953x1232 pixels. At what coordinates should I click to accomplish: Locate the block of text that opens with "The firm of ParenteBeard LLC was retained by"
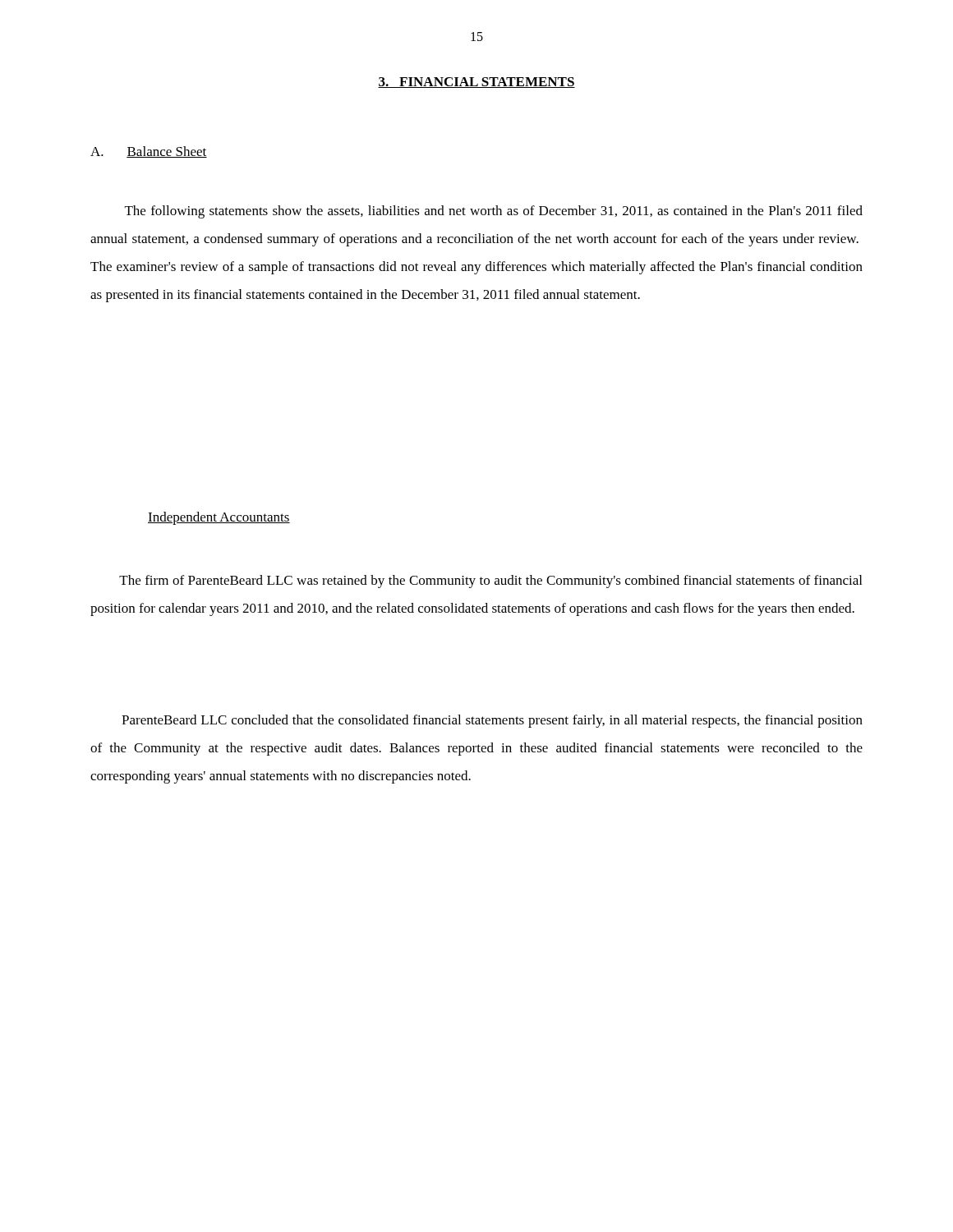coord(476,594)
